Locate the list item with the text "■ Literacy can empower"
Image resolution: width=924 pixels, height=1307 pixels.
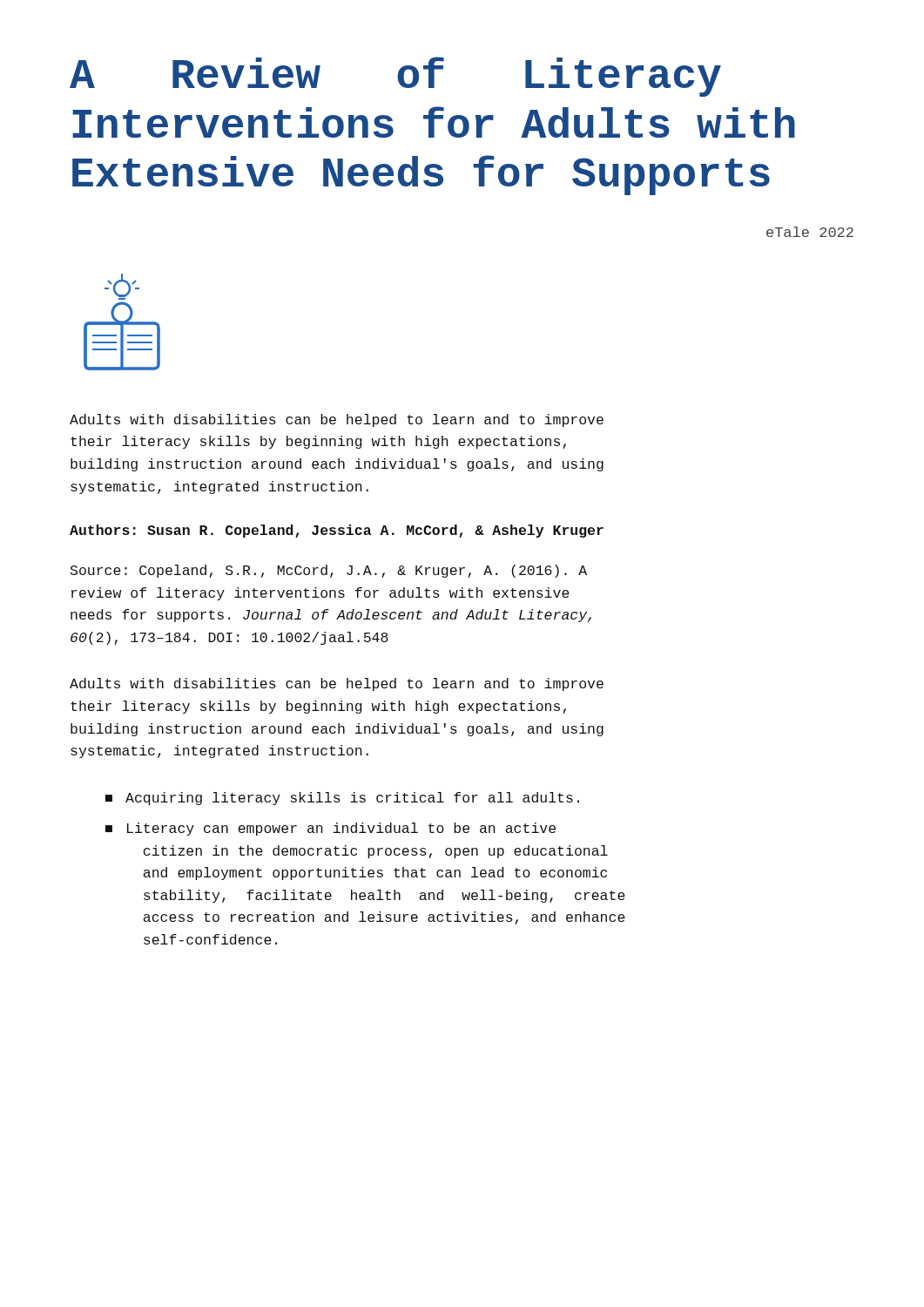click(x=479, y=885)
